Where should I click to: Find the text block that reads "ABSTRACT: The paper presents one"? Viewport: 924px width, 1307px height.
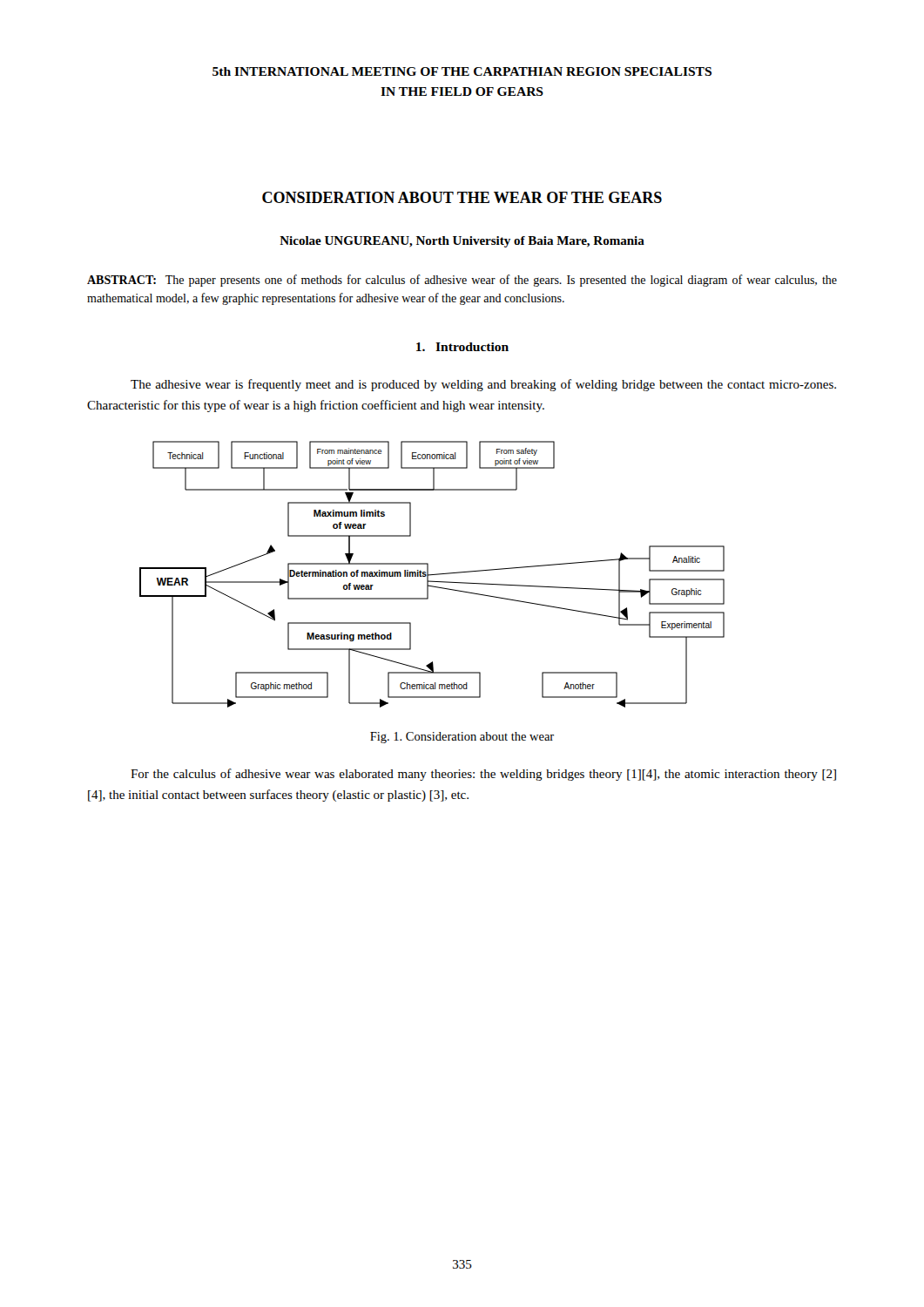[462, 289]
